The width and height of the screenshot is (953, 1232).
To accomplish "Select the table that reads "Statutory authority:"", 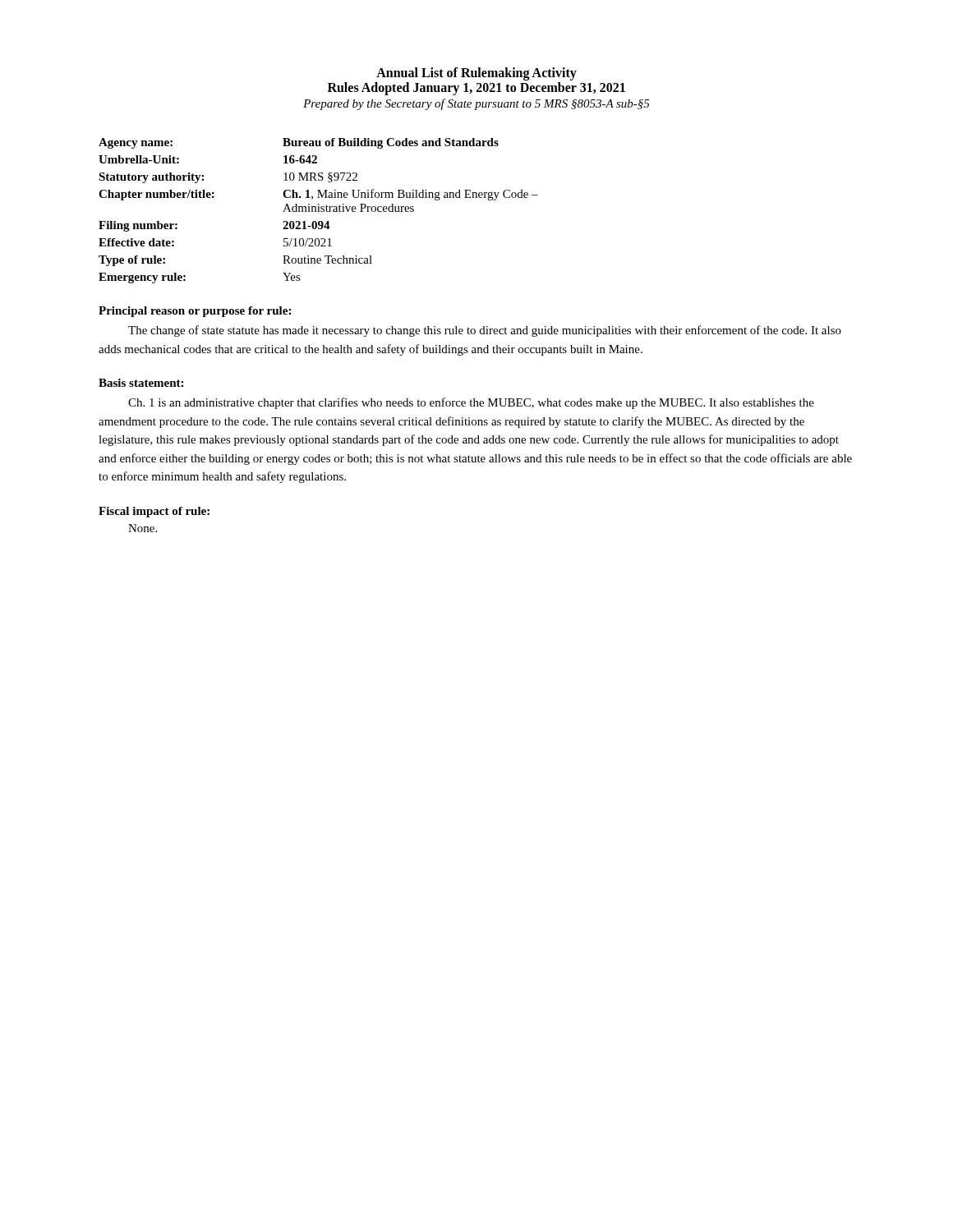I will pos(476,210).
